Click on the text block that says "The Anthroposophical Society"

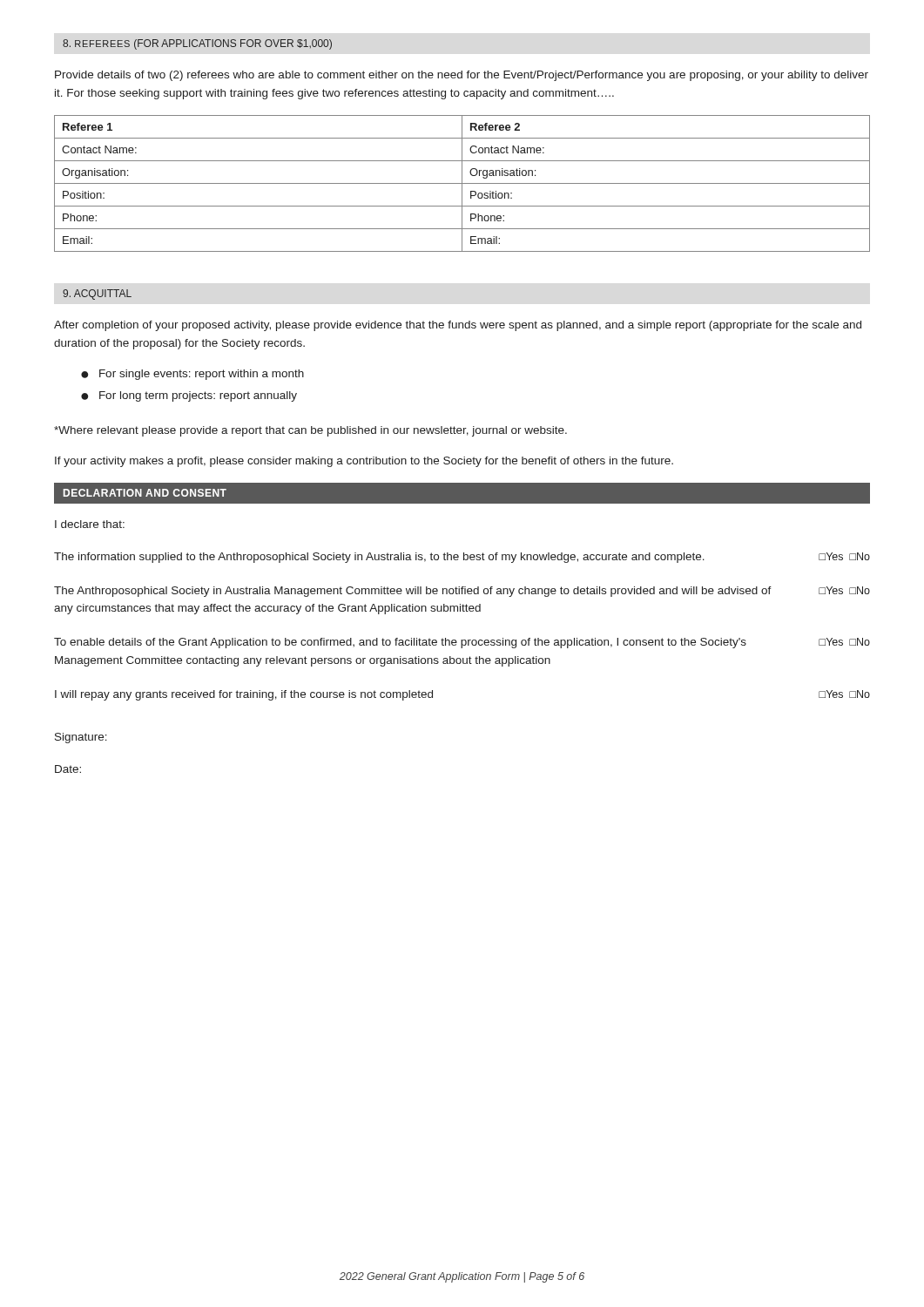click(462, 600)
